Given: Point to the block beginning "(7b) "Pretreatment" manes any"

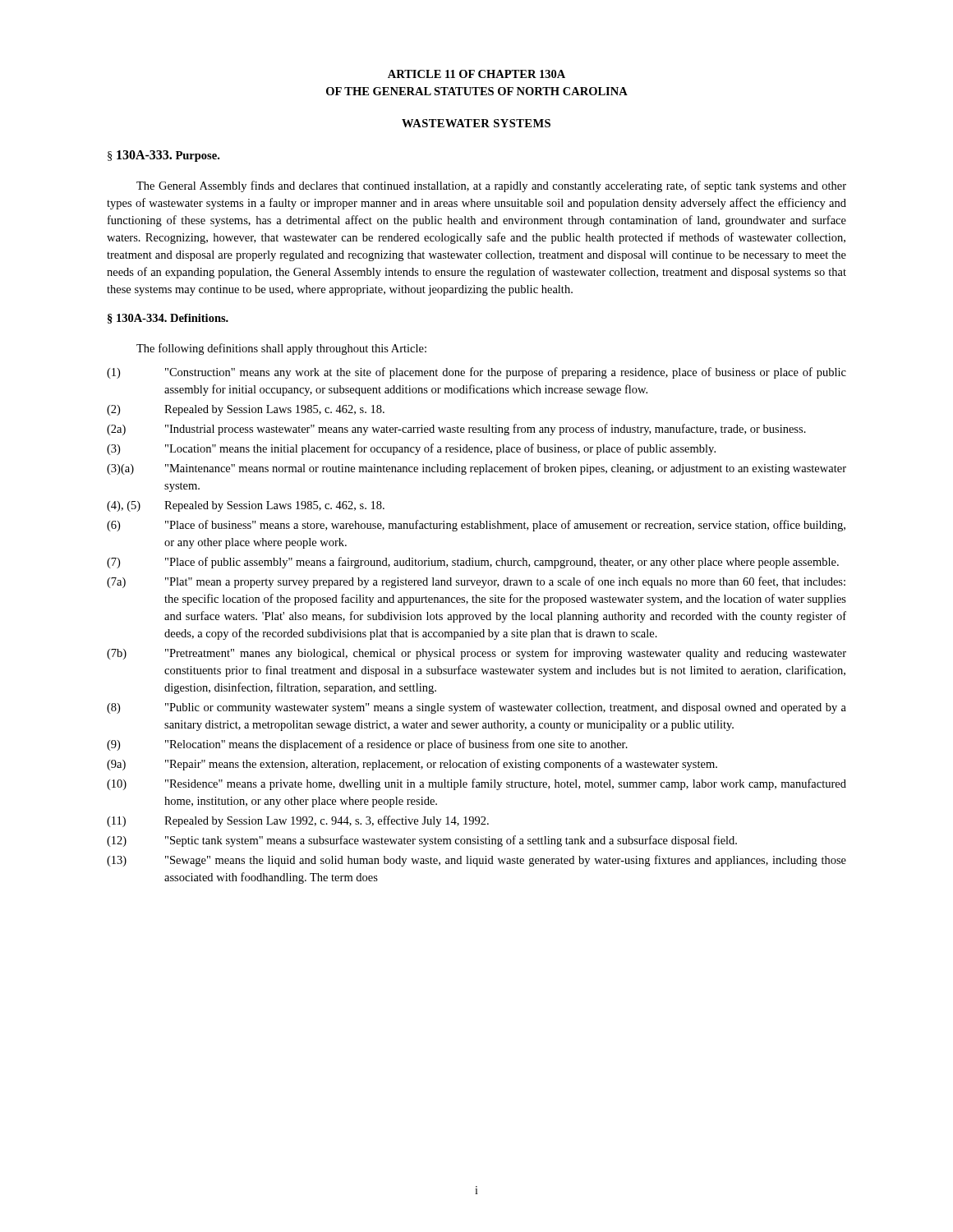Looking at the screenshot, I should pyautogui.click(x=476, y=671).
